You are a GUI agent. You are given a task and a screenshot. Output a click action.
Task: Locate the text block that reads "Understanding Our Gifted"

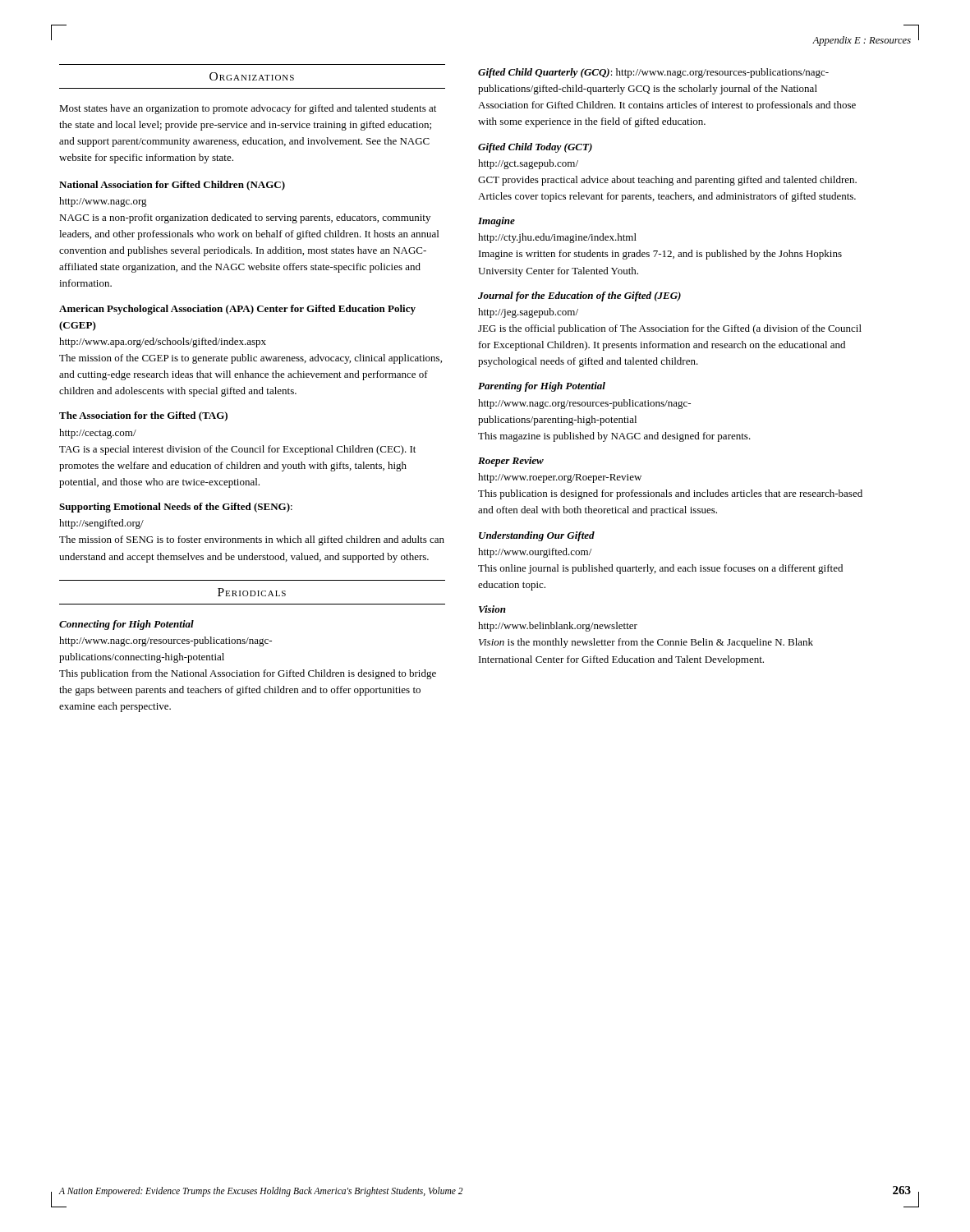tap(671, 560)
